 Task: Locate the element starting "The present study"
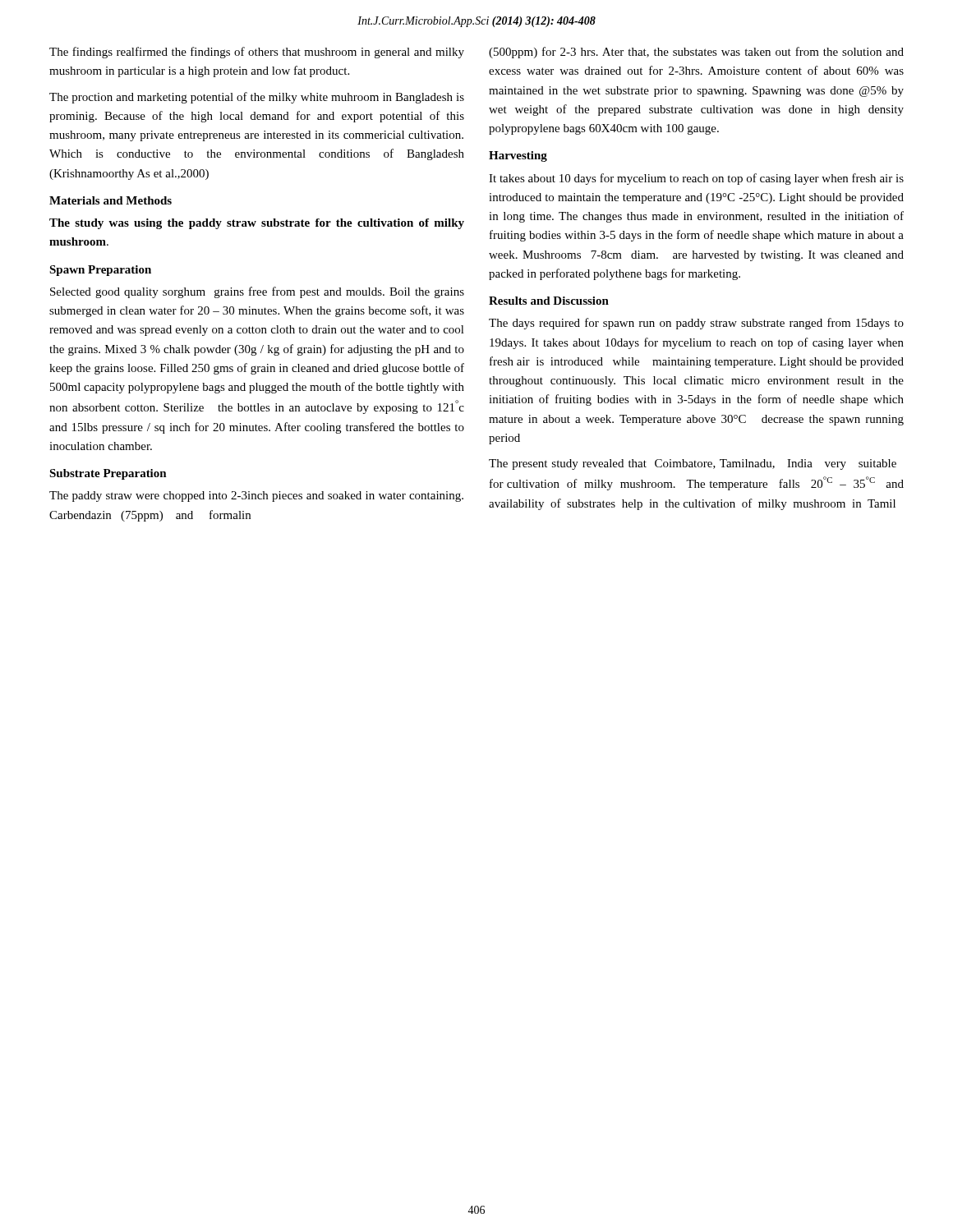[696, 484]
